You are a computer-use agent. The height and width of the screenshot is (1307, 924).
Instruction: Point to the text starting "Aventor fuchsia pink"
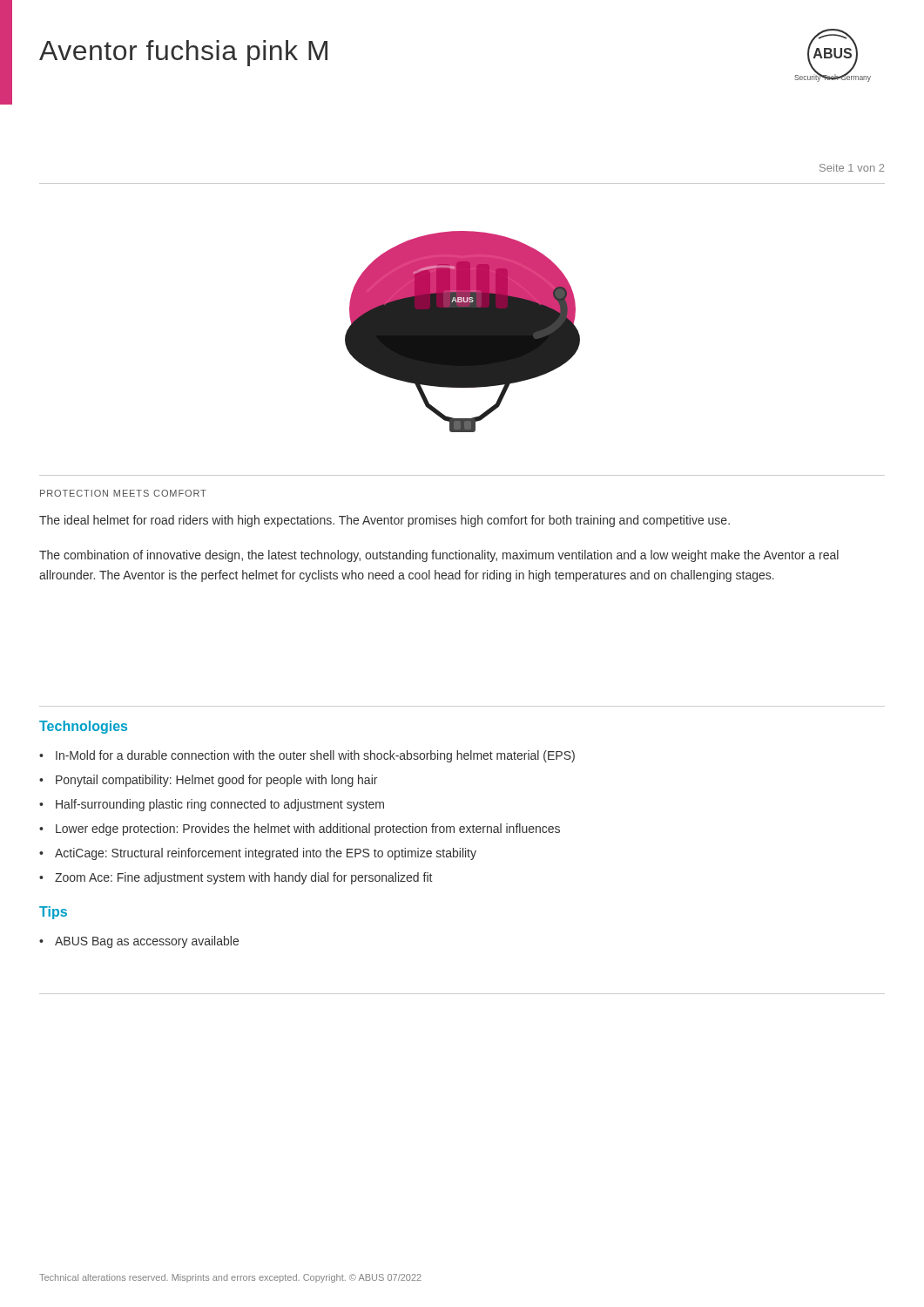click(x=185, y=51)
